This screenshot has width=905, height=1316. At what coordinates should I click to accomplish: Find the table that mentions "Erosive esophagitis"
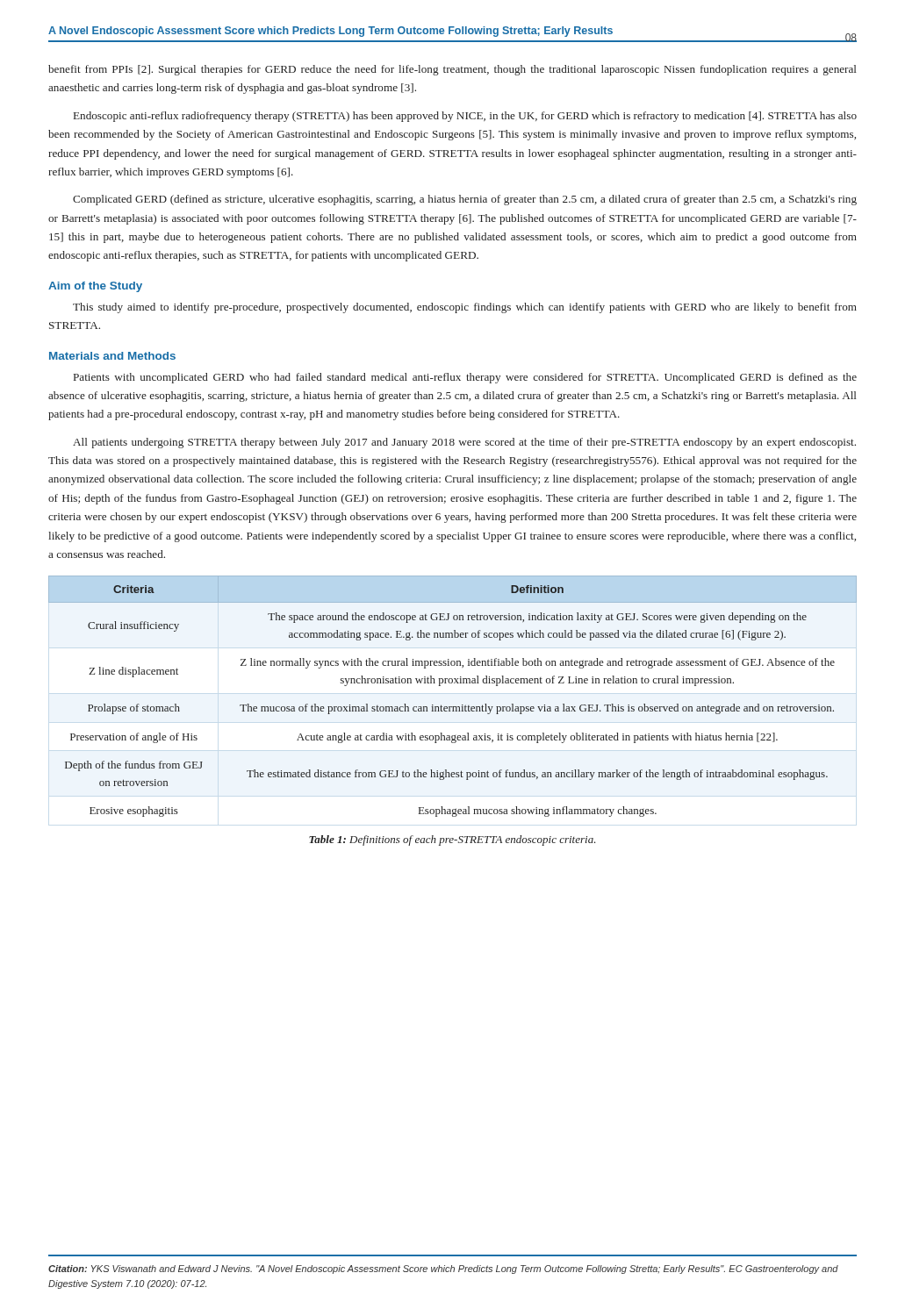click(452, 701)
